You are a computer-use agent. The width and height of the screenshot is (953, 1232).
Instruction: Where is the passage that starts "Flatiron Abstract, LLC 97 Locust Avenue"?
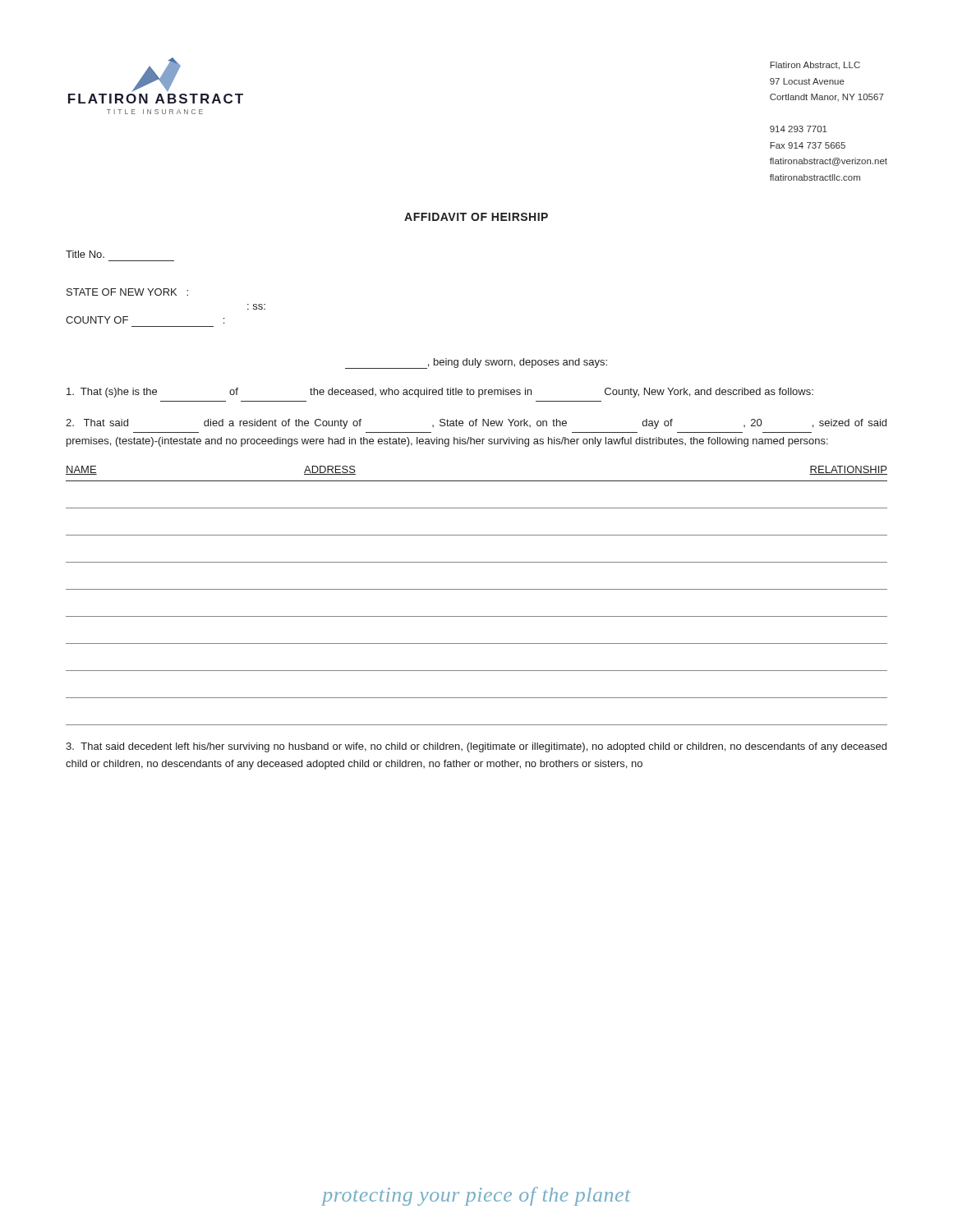[828, 122]
